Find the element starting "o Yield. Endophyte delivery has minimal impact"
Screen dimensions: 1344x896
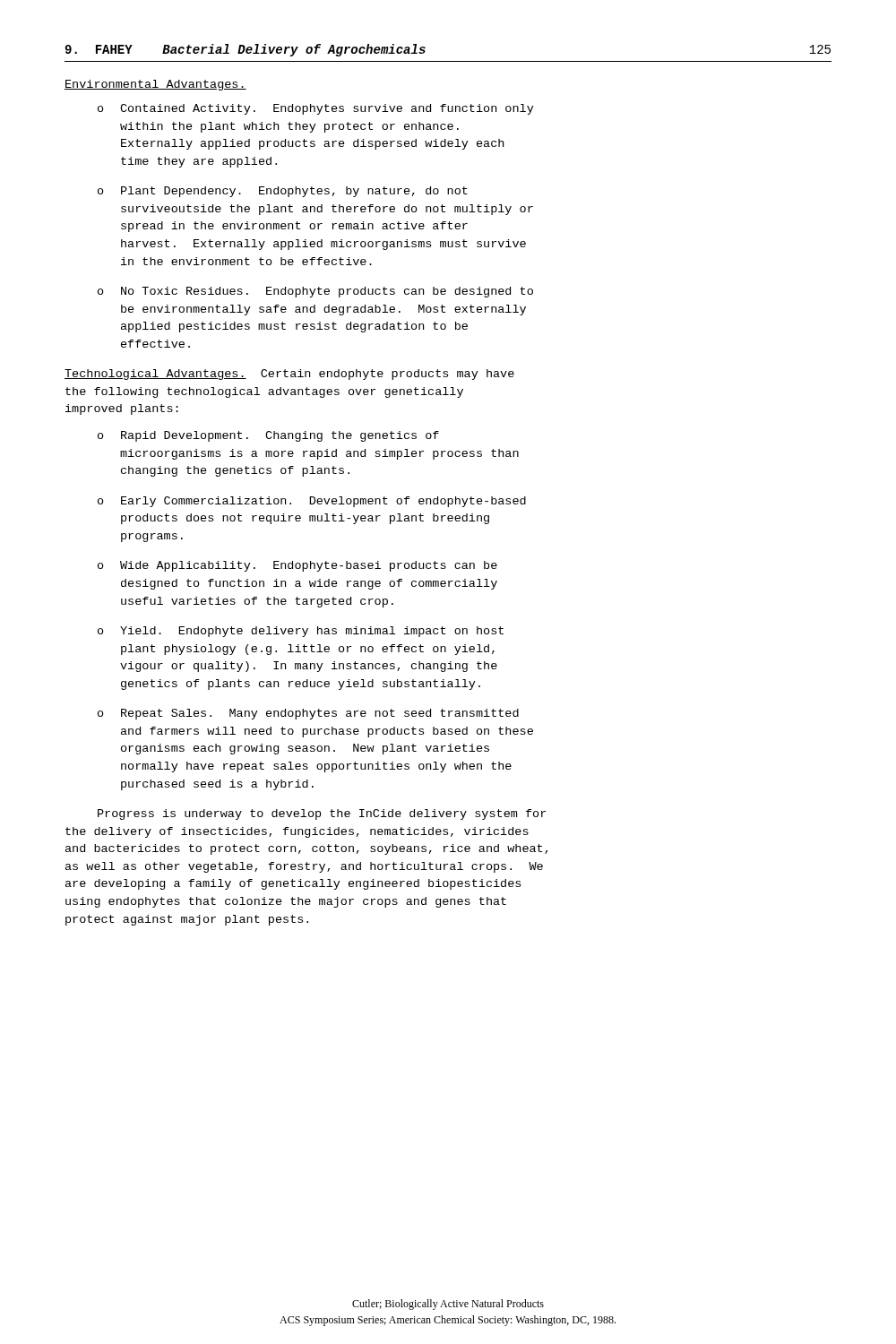pos(464,658)
